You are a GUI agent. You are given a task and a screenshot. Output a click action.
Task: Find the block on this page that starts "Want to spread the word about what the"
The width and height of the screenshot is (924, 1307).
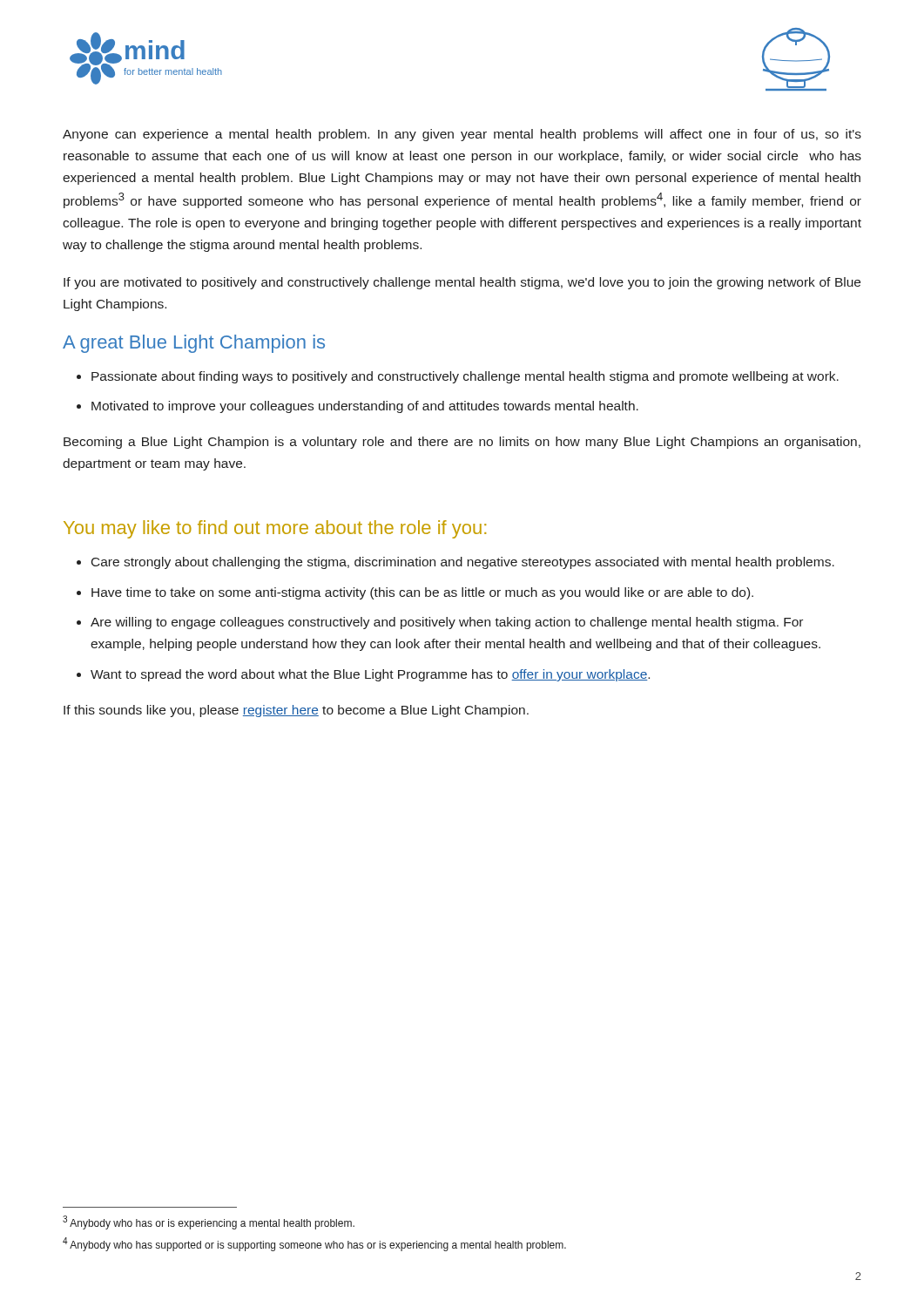coord(371,674)
